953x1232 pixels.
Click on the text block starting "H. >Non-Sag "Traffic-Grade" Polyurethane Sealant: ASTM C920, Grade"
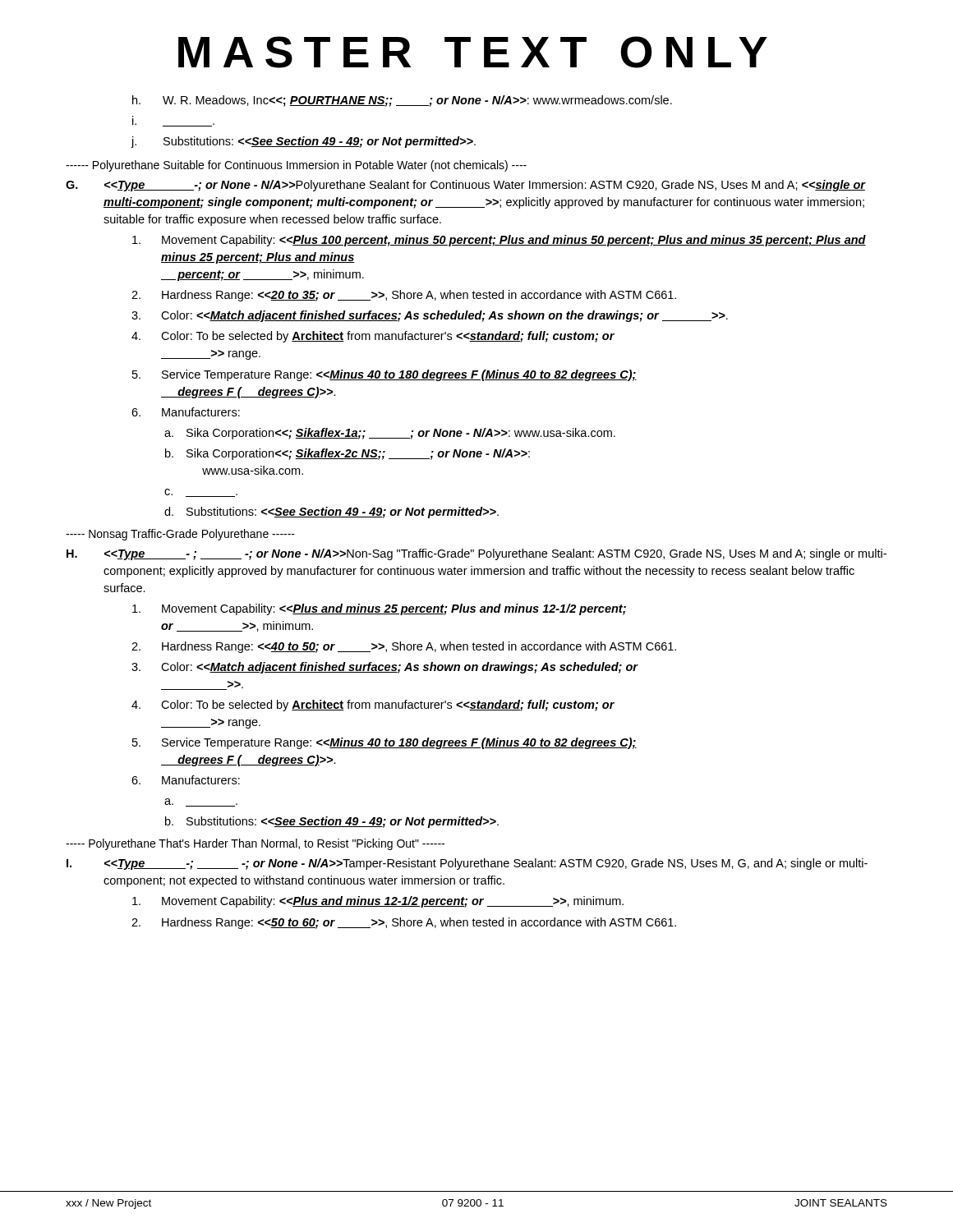[x=476, y=571]
